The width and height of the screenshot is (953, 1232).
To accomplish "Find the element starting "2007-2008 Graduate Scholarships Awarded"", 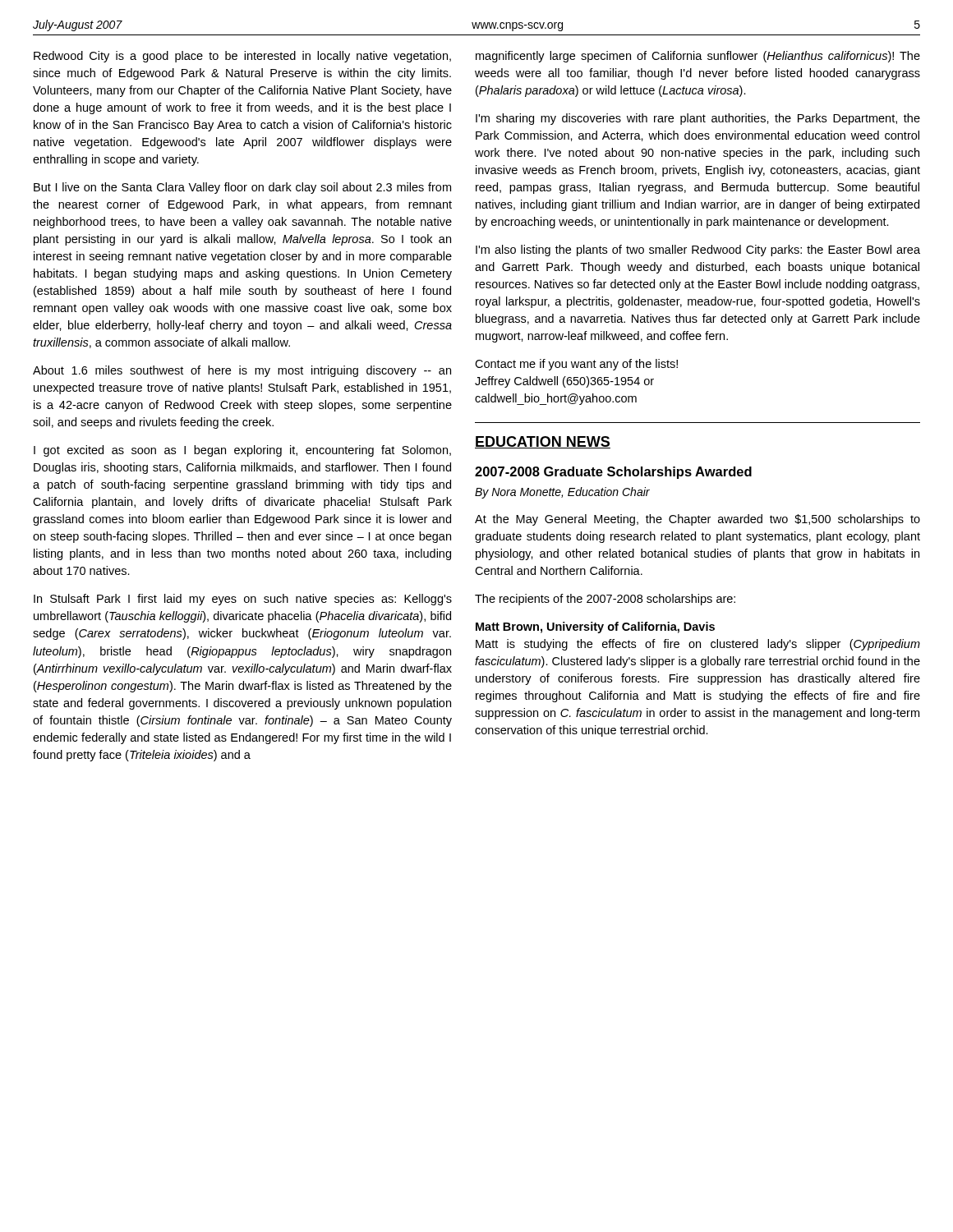I will pyautogui.click(x=698, y=473).
